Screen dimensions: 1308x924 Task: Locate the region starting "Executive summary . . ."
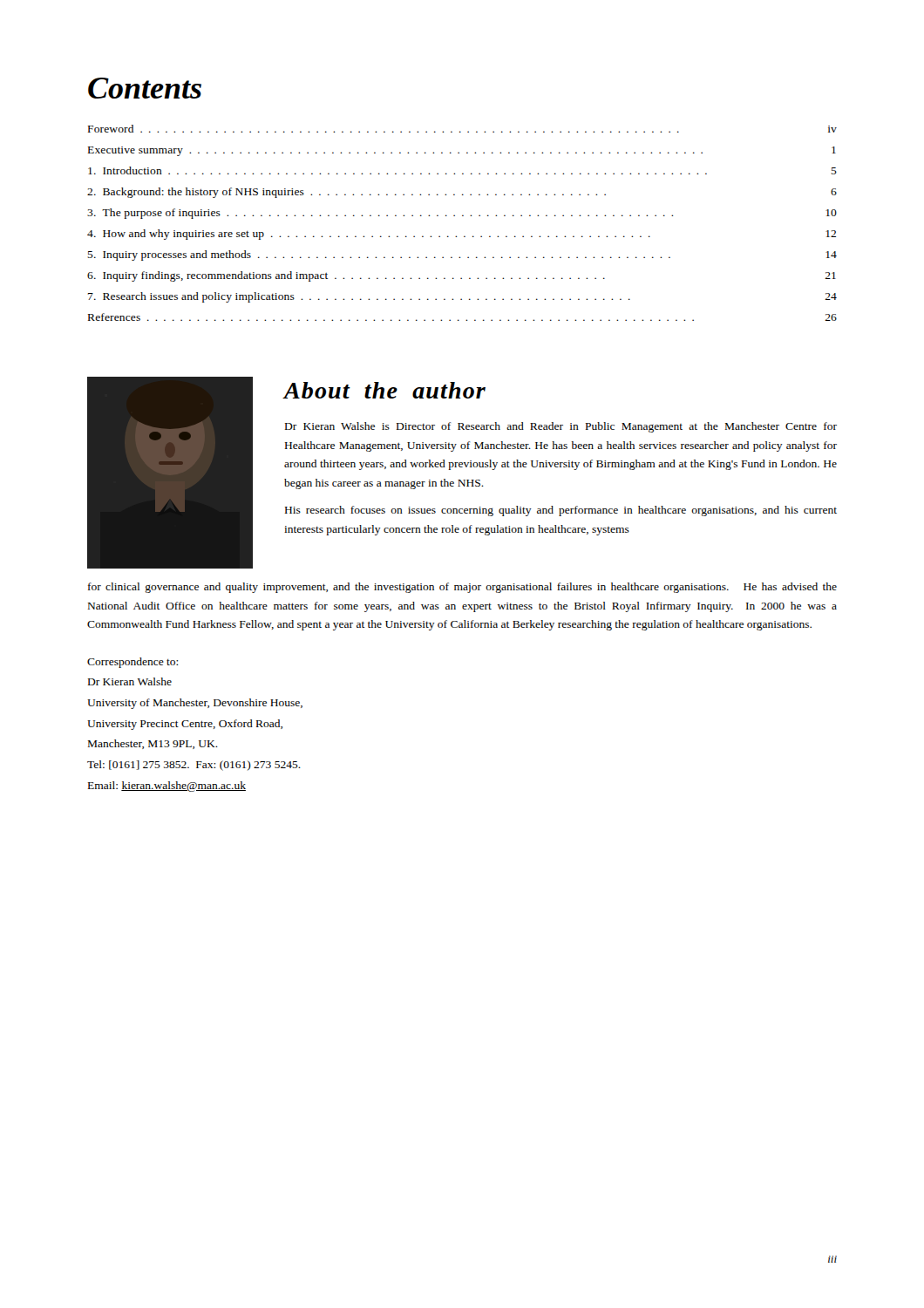(x=462, y=150)
